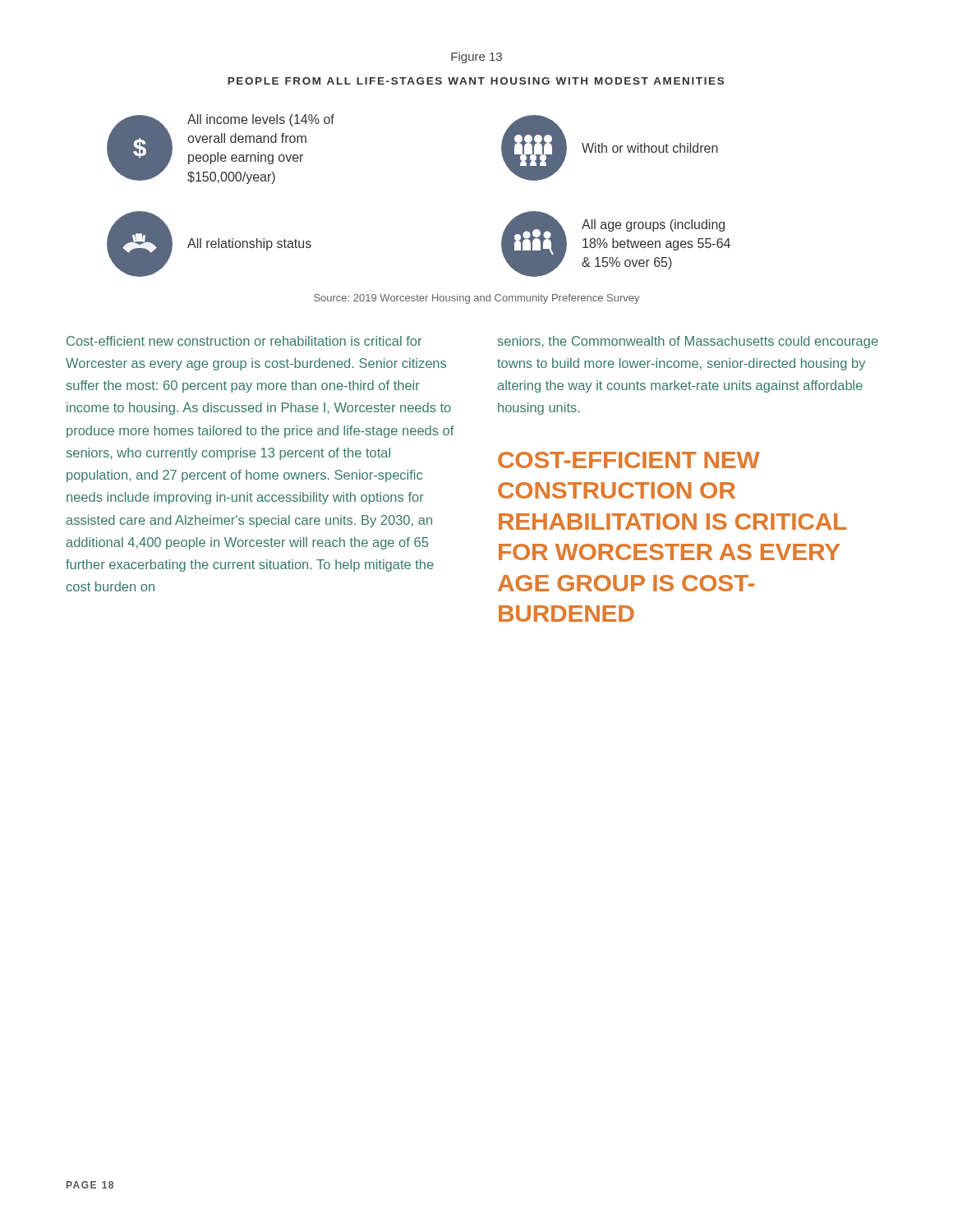Point to the text block starting "seniors, the Commonwealth of Massachusetts could encourage"
This screenshot has height=1232, width=953.
tap(688, 374)
